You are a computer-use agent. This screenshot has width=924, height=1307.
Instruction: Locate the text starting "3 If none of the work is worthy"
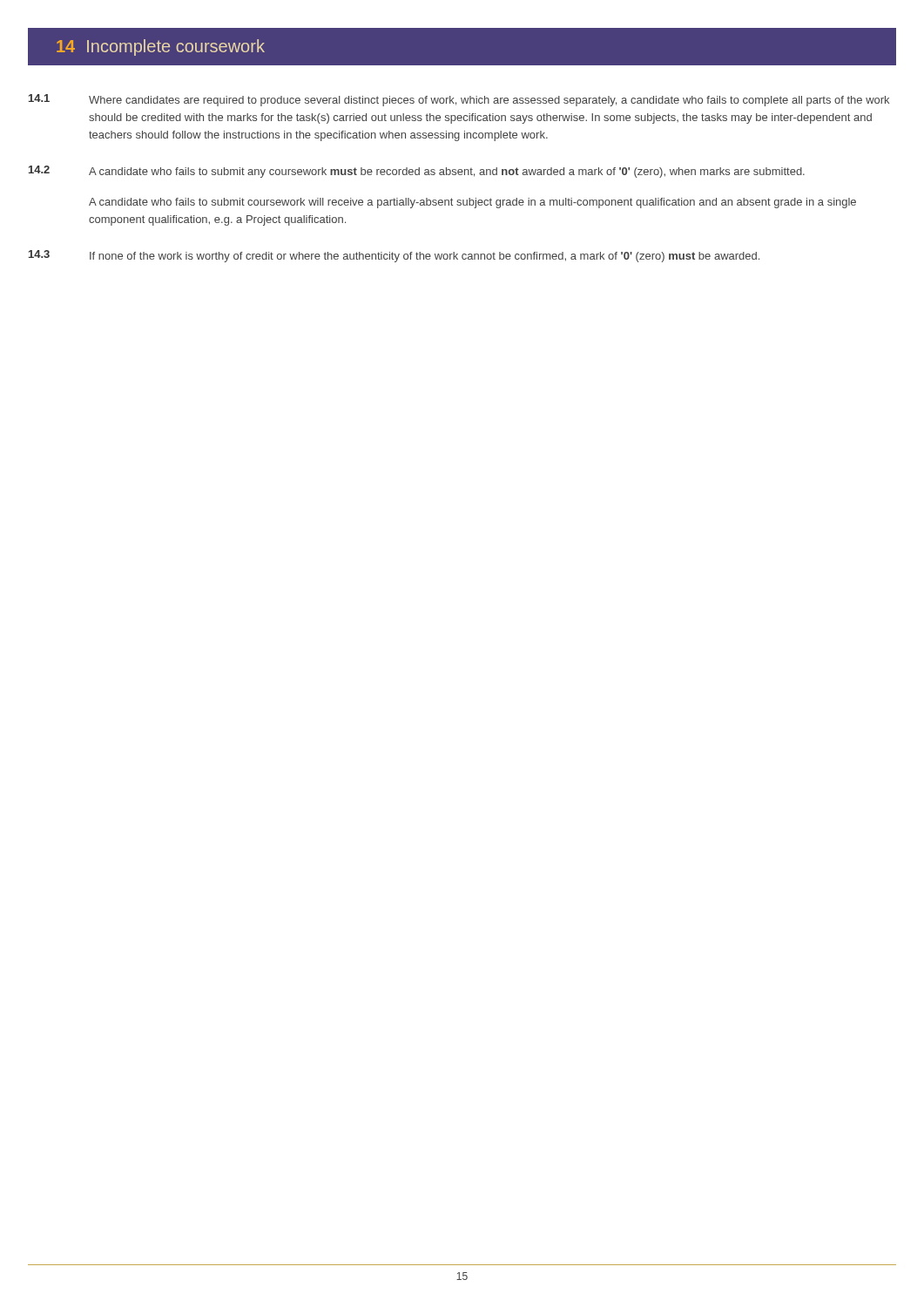(x=462, y=256)
